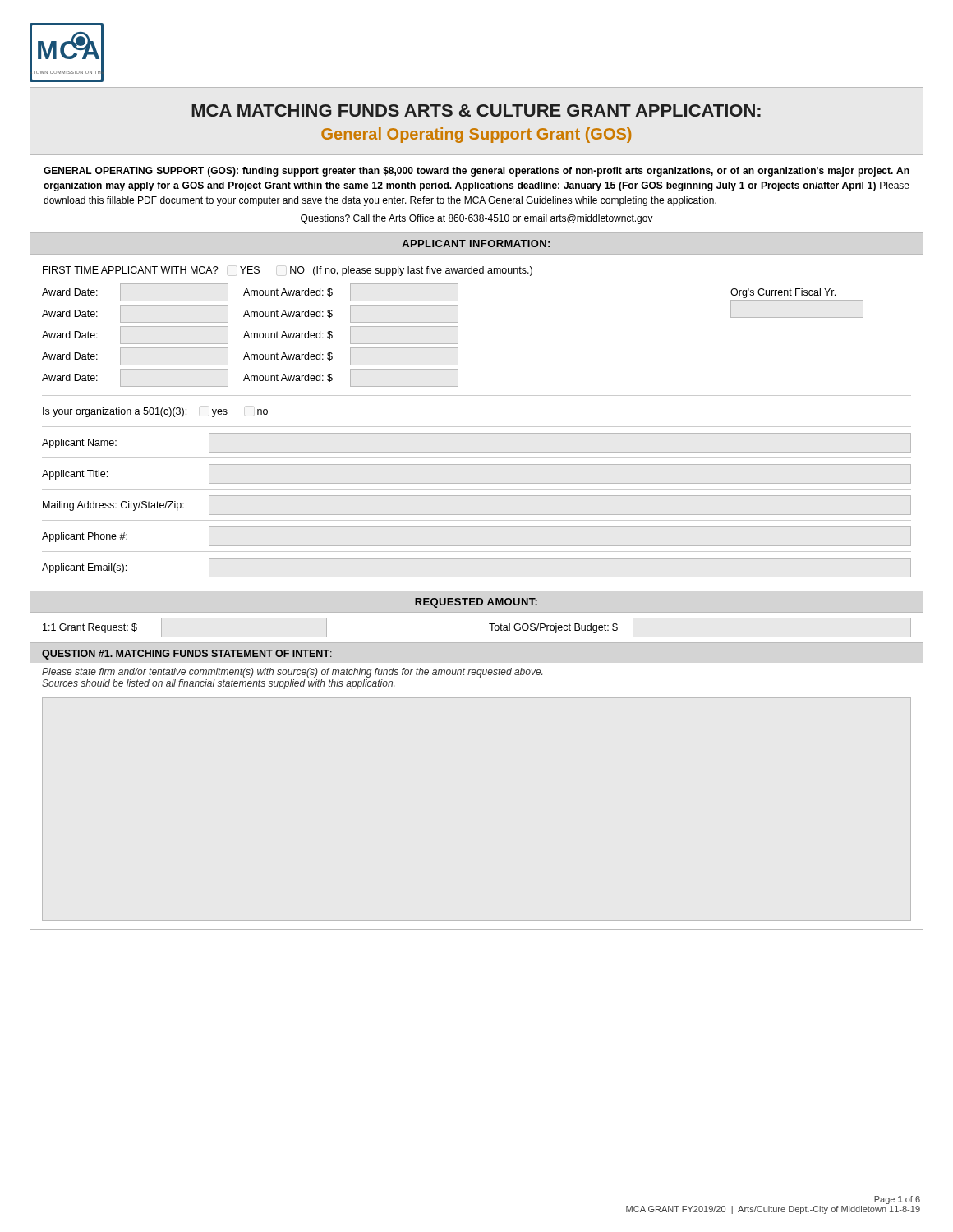Find the passage starting "GENERAL OPERATING SUPPORT (GOS):"
Image resolution: width=953 pixels, height=1232 pixels.
pyautogui.click(x=476, y=195)
